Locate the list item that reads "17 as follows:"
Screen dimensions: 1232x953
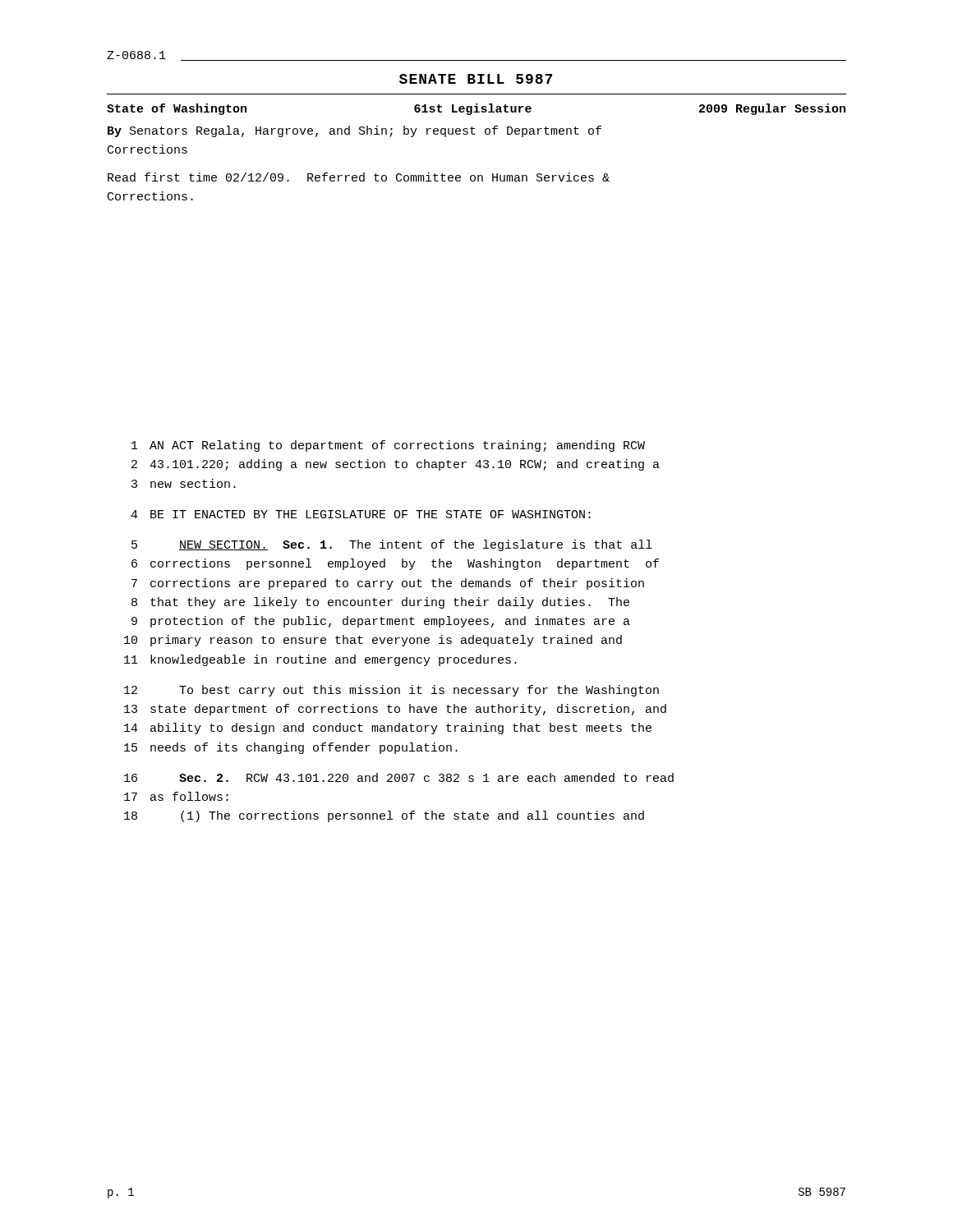tap(176, 796)
